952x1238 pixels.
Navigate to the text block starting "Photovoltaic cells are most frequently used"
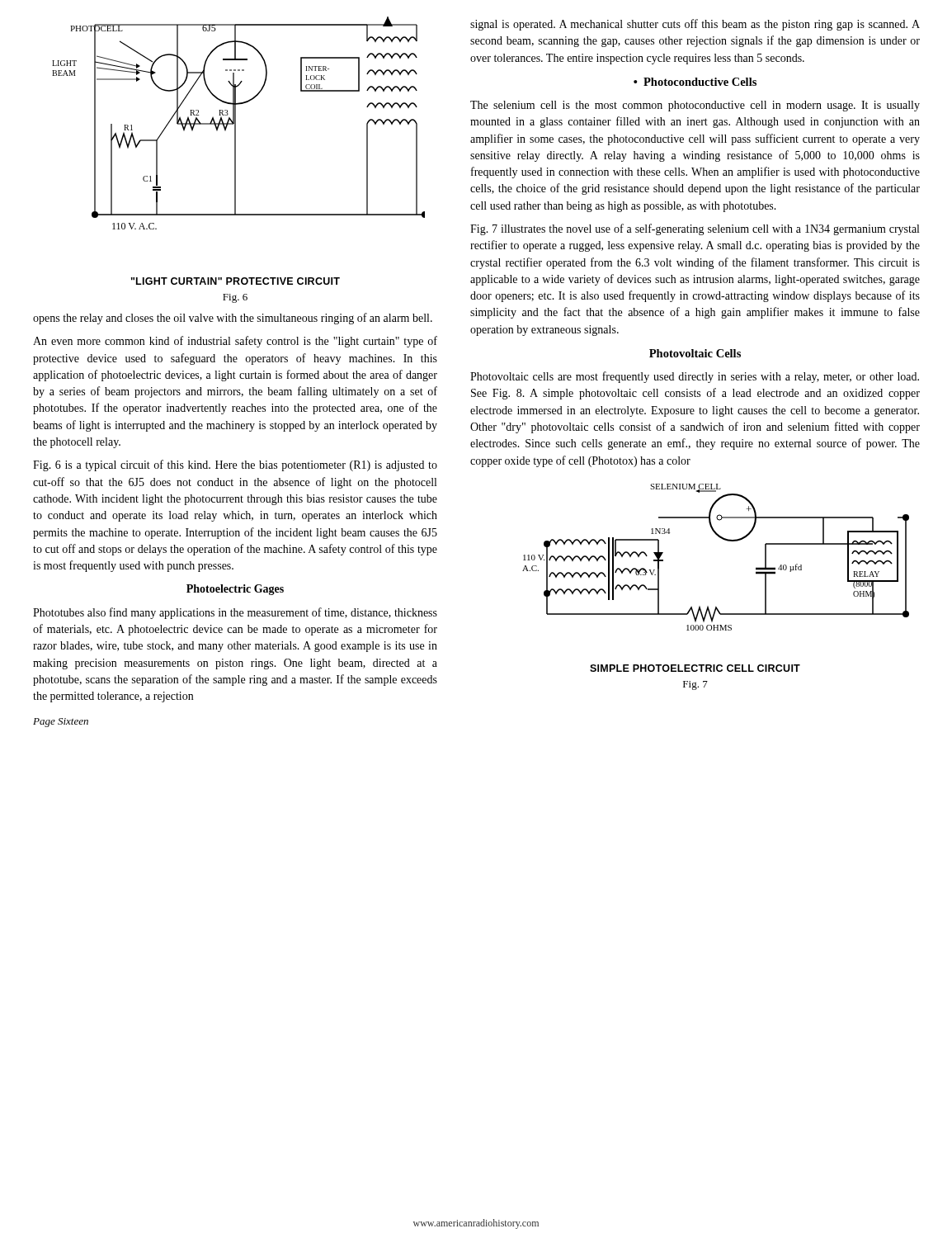coord(695,419)
